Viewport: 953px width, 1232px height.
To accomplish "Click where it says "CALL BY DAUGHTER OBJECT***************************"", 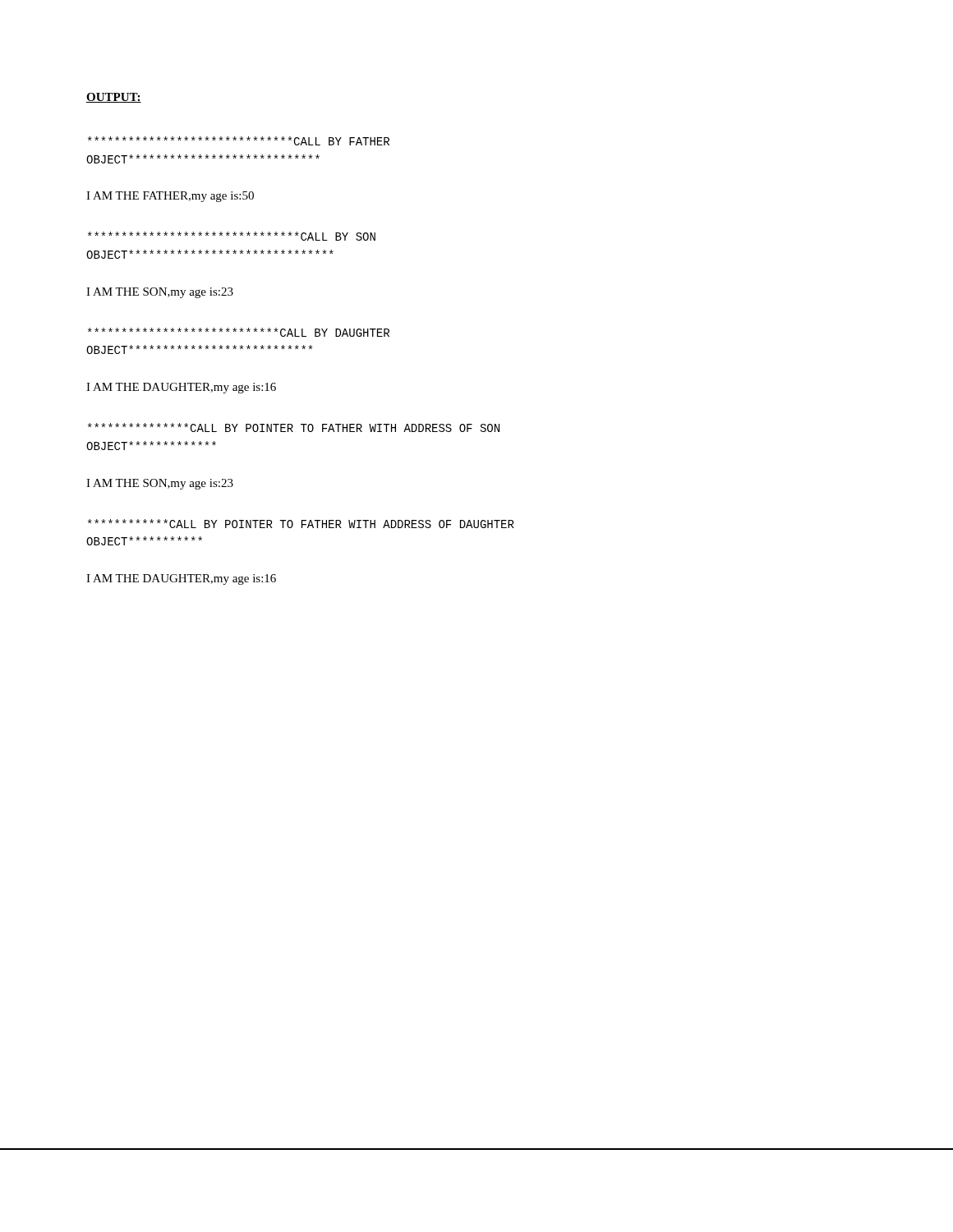I will point(238,342).
